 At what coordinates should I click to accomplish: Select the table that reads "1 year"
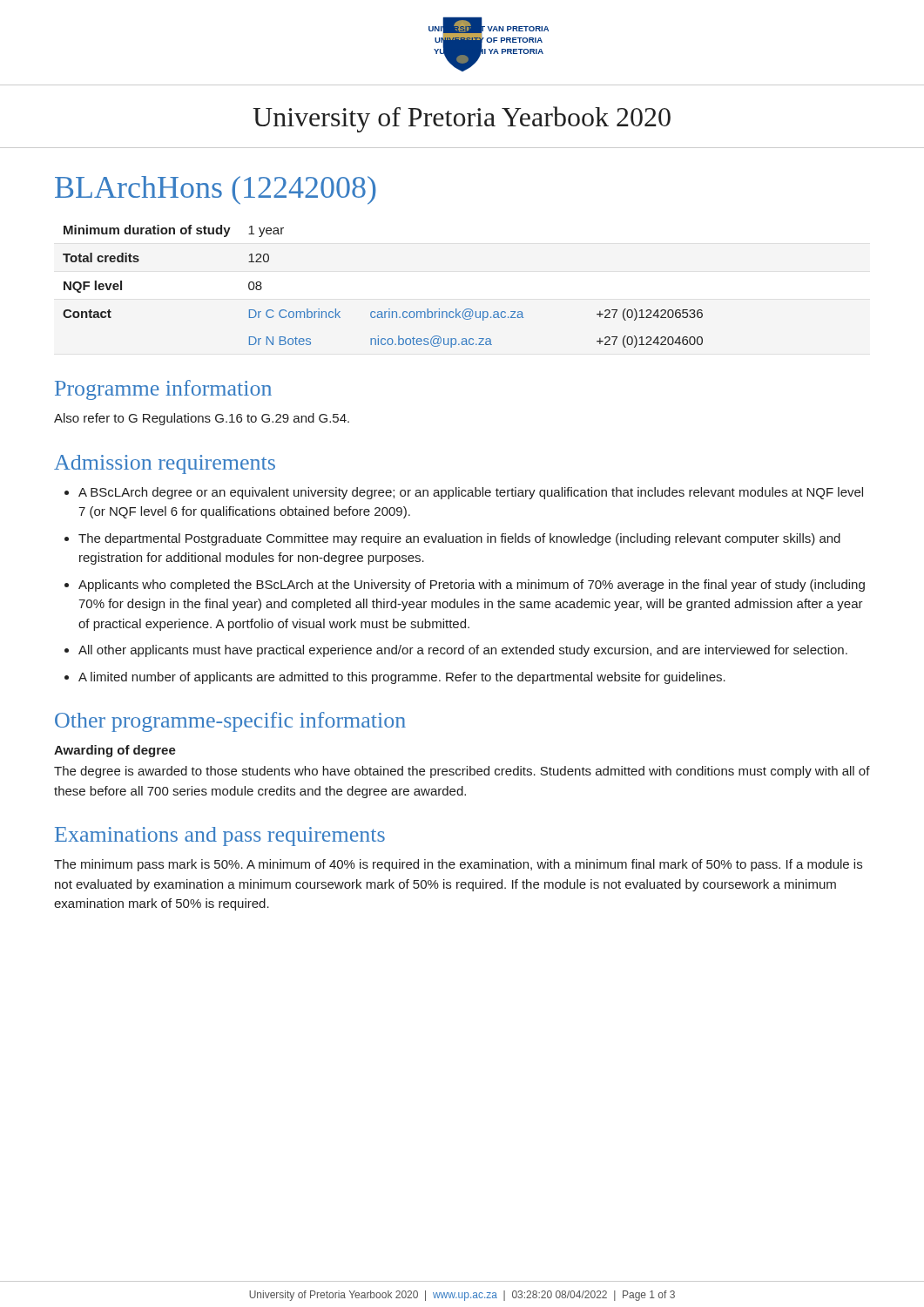(462, 285)
